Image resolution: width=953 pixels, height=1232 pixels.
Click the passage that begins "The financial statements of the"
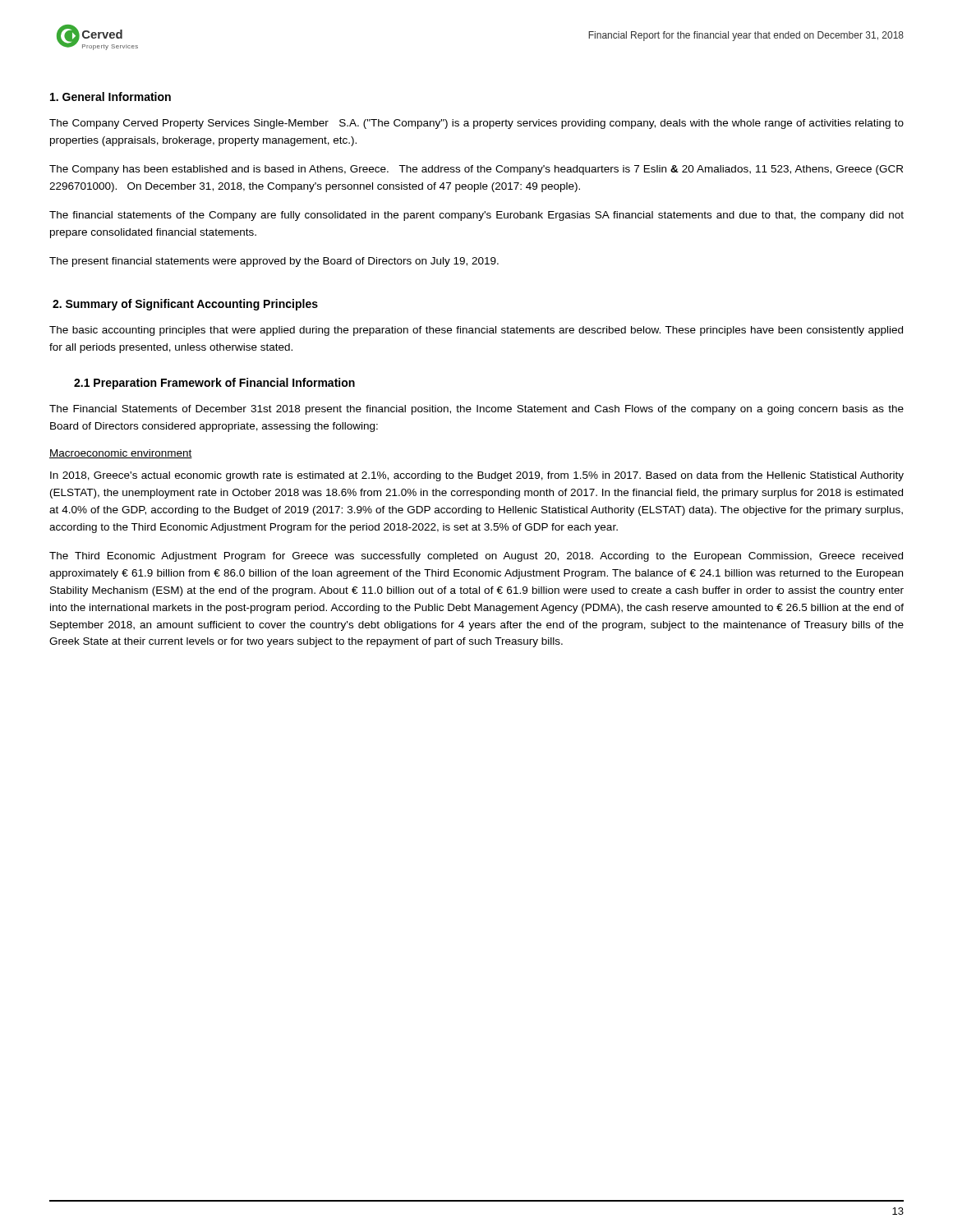pyautogui.click(x=476, y=223)
